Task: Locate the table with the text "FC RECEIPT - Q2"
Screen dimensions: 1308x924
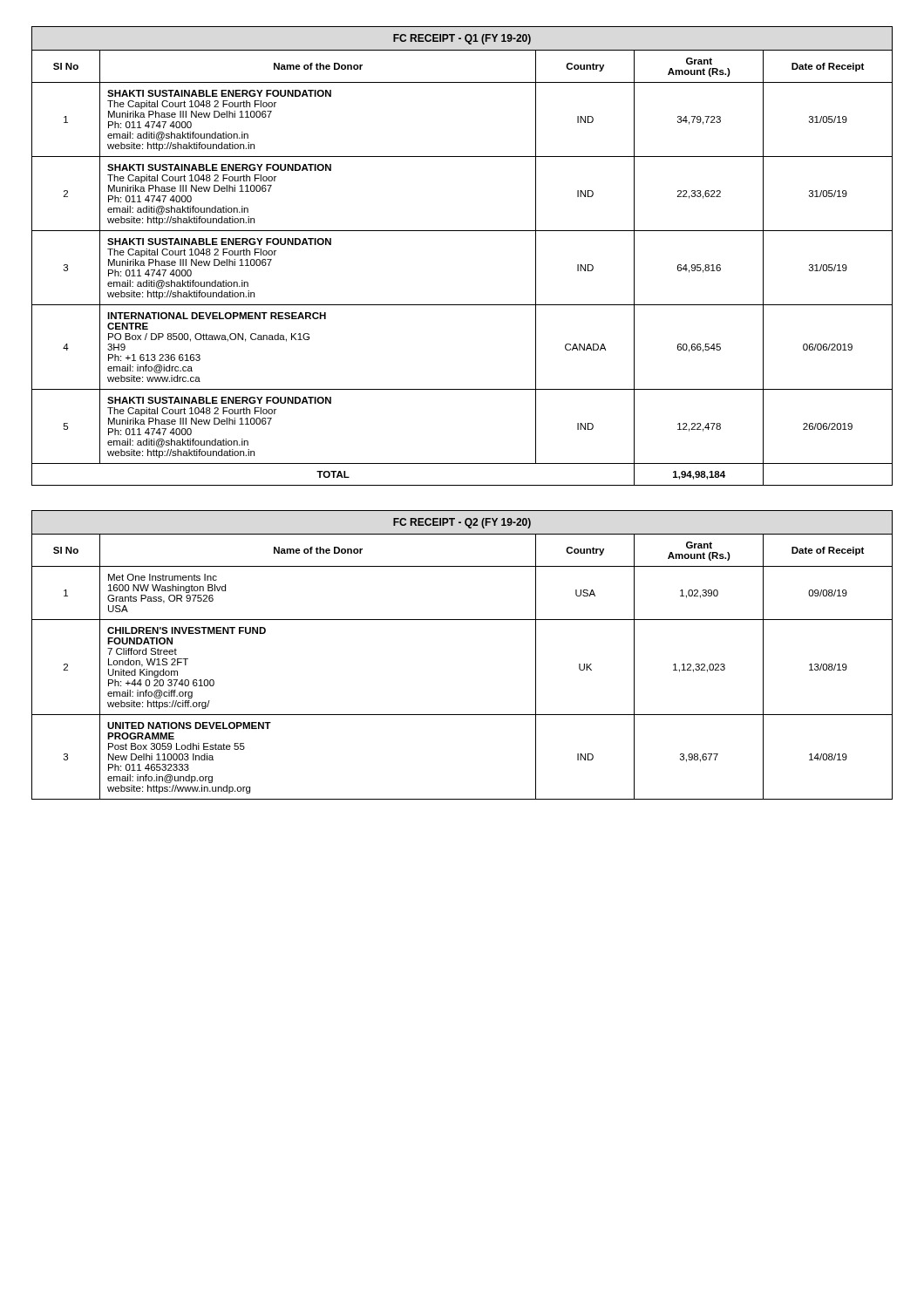Action: [462, 655]
